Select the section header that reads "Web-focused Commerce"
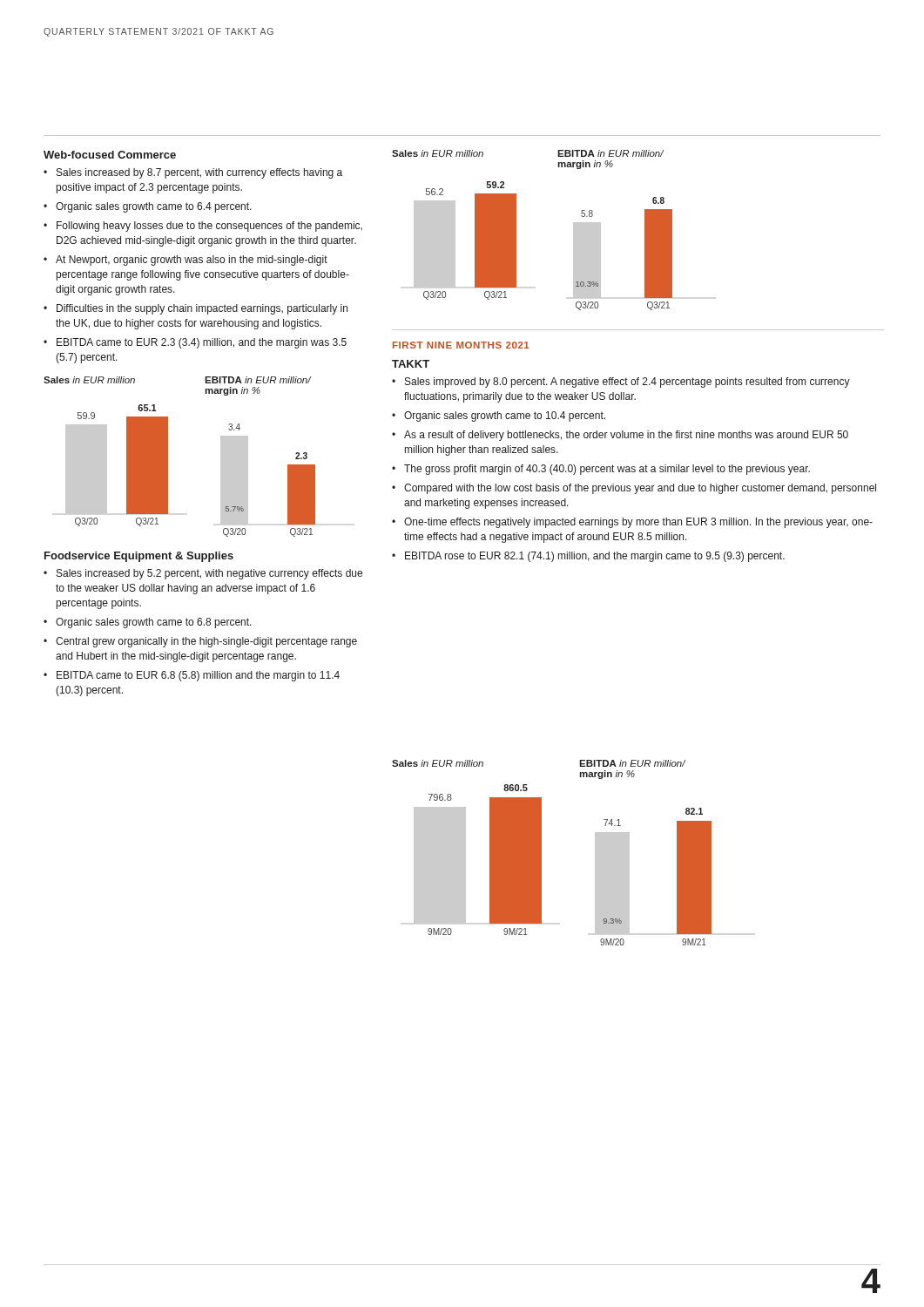 click(110, 155)
